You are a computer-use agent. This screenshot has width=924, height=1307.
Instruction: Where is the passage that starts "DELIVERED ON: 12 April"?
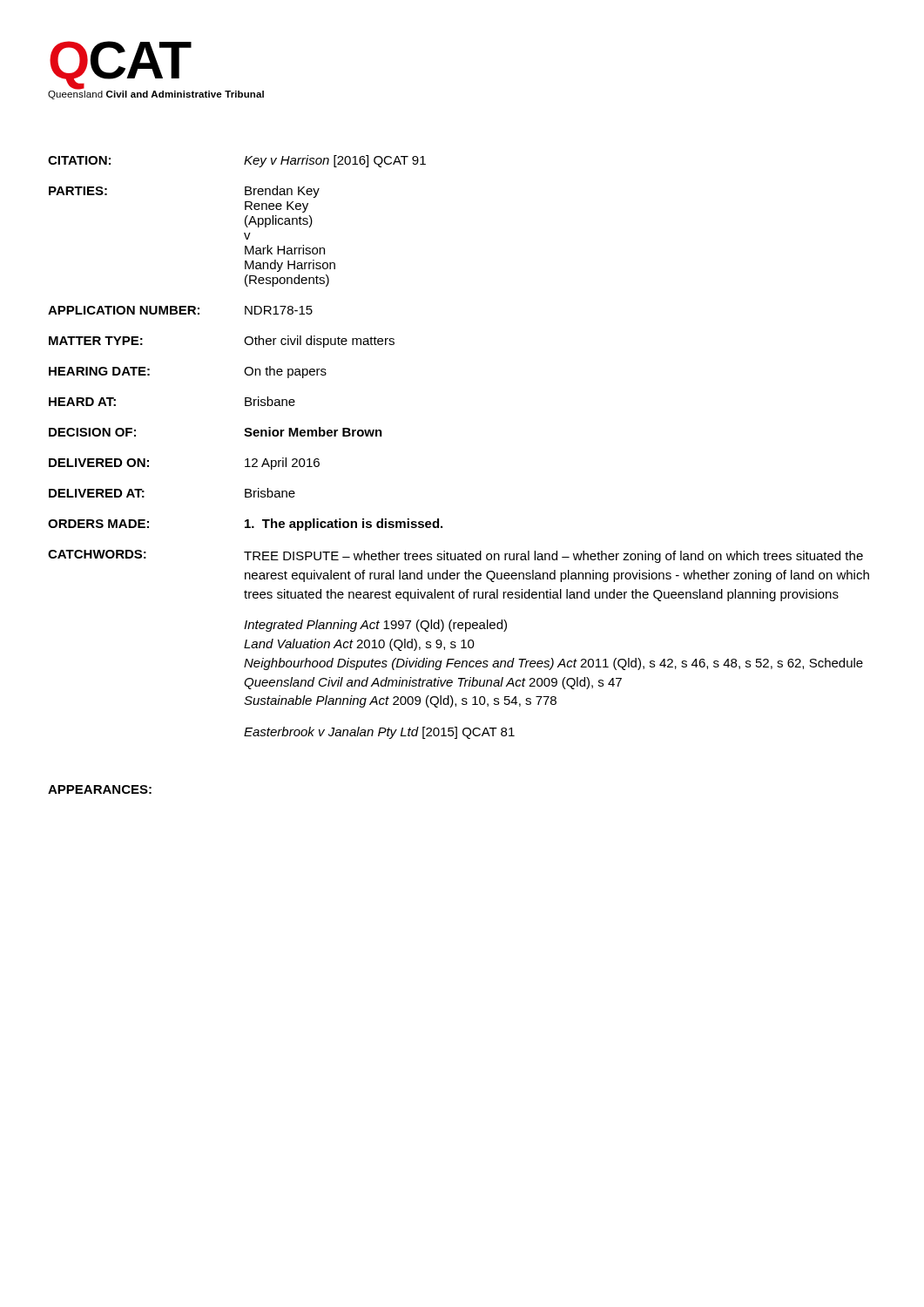point(100,463)
